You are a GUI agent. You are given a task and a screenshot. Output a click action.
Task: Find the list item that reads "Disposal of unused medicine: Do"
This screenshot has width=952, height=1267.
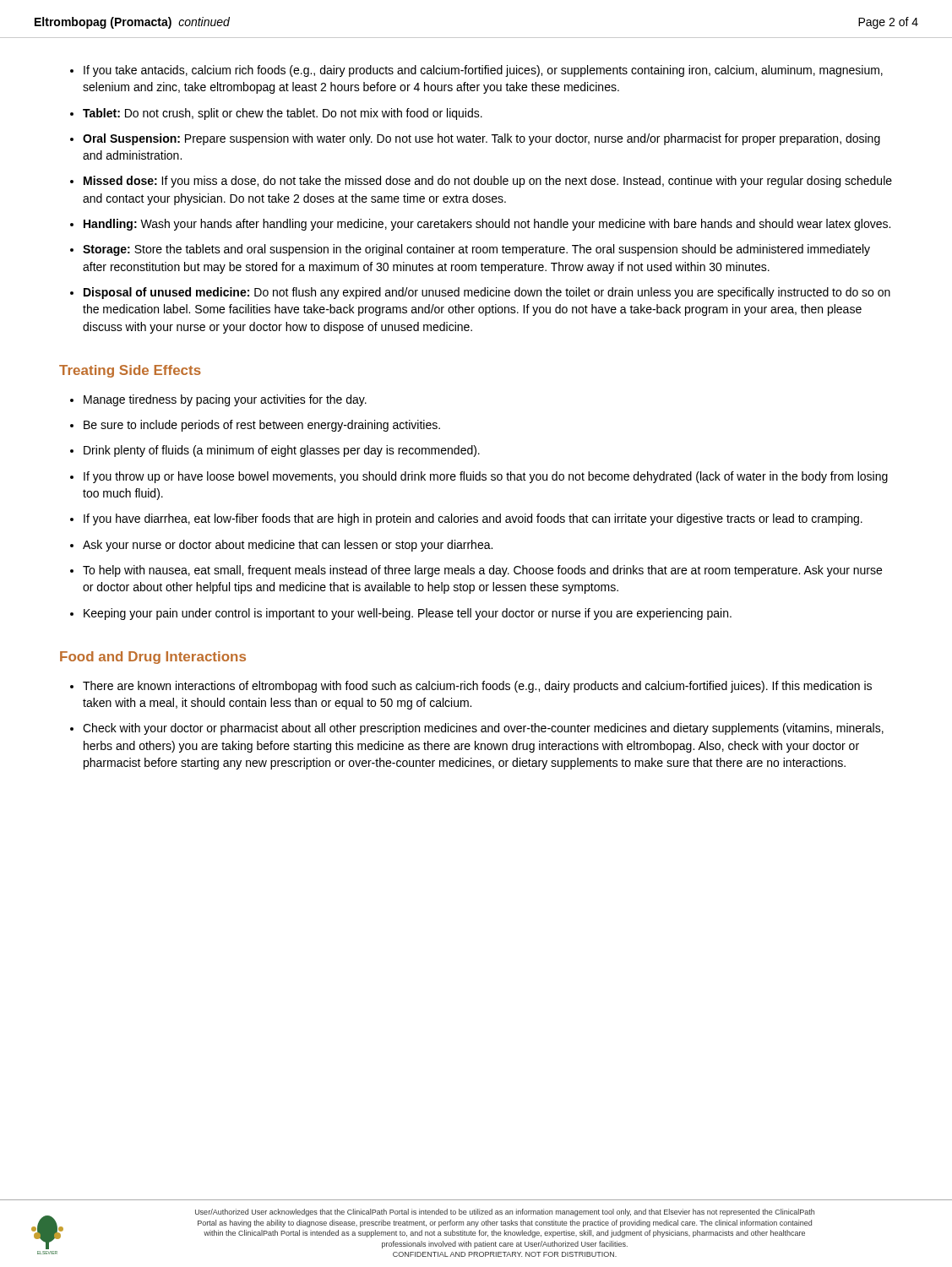[x=487, y=309]
